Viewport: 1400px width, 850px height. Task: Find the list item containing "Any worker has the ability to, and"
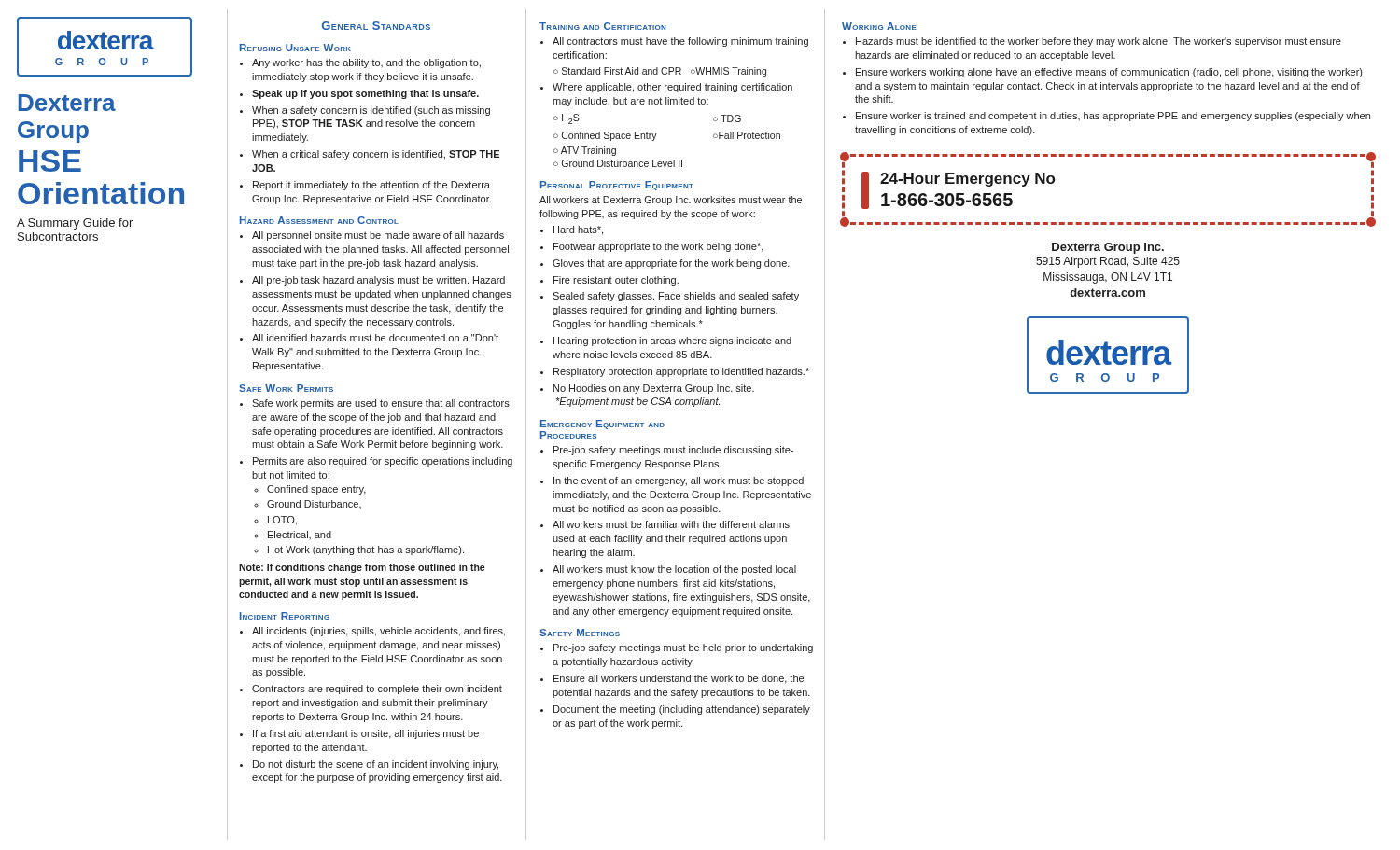[x=367, y=69]
